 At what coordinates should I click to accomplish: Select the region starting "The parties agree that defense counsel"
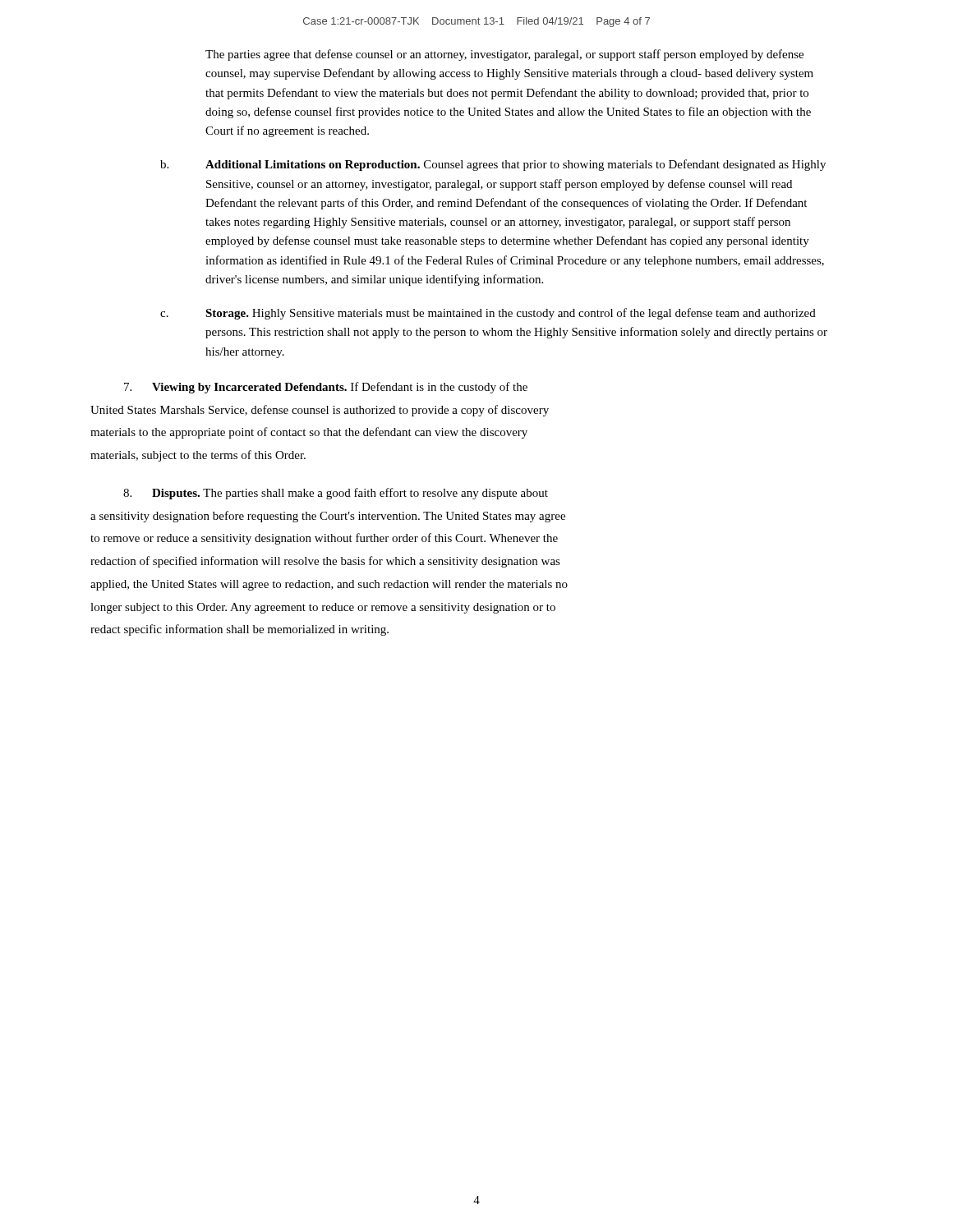click(x=509, y=92)
